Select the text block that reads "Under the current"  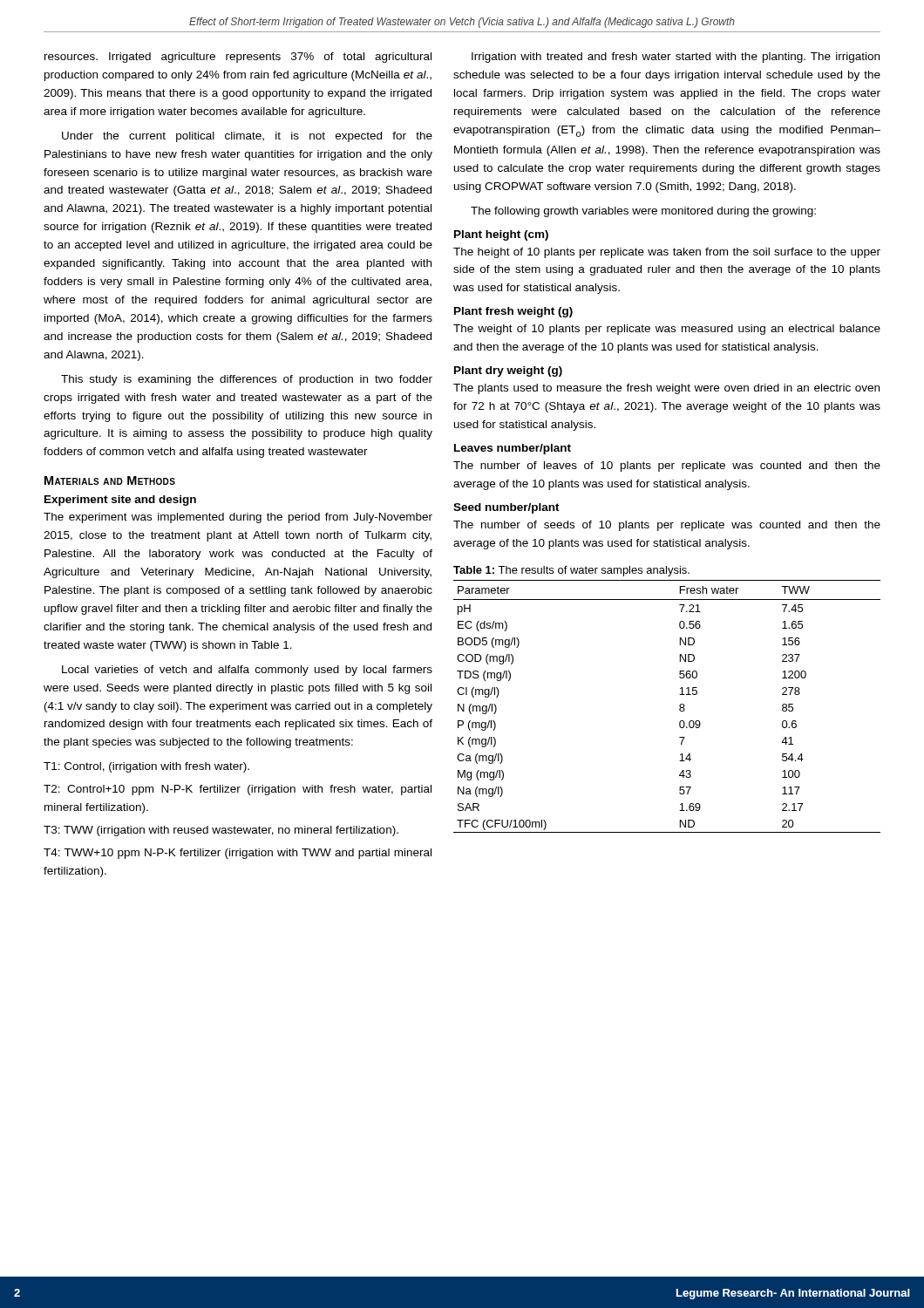click(x=238, y=246)
